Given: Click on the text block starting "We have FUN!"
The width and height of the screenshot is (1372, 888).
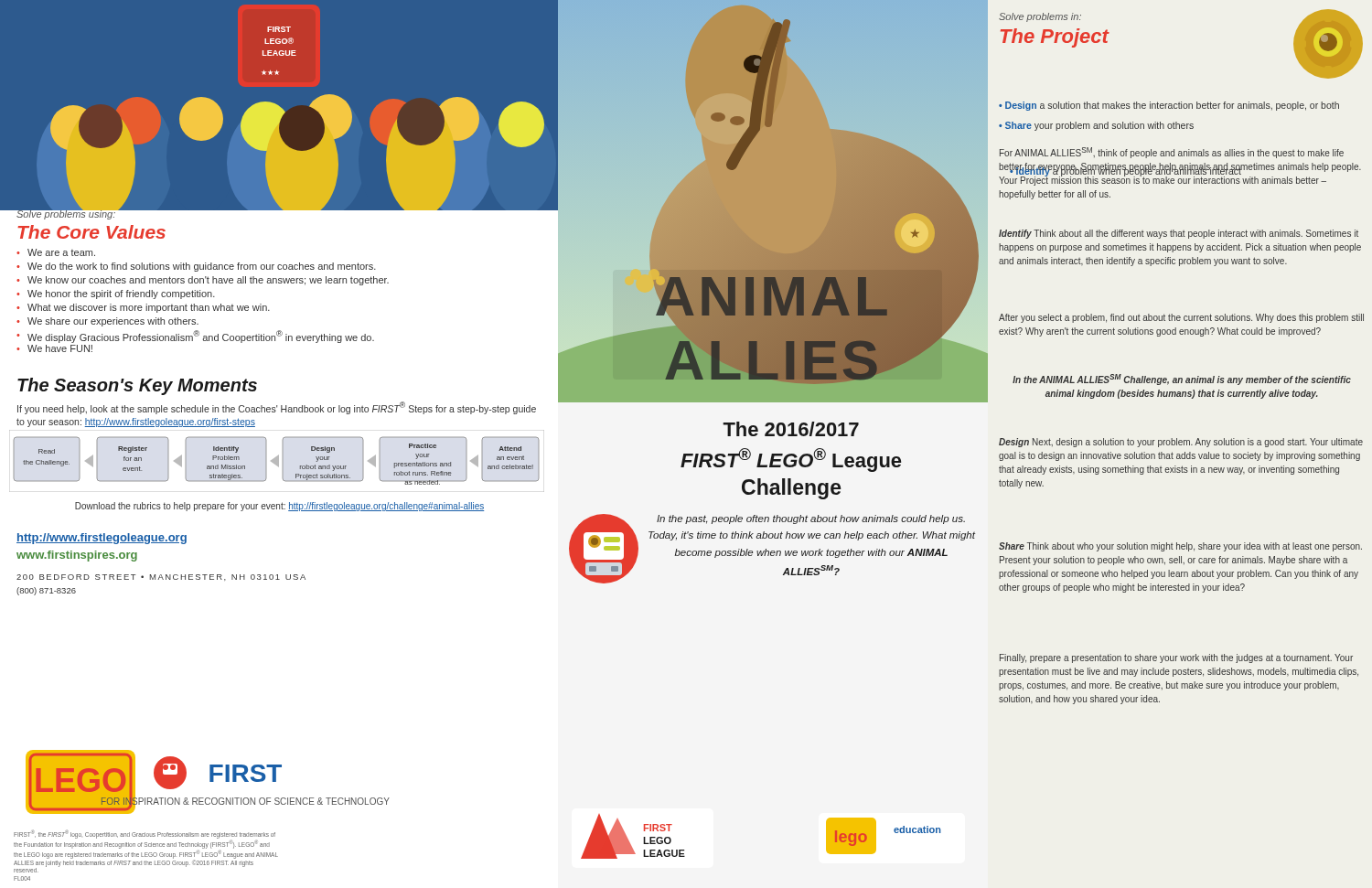Looking at the screenshot, I should 60,348.
